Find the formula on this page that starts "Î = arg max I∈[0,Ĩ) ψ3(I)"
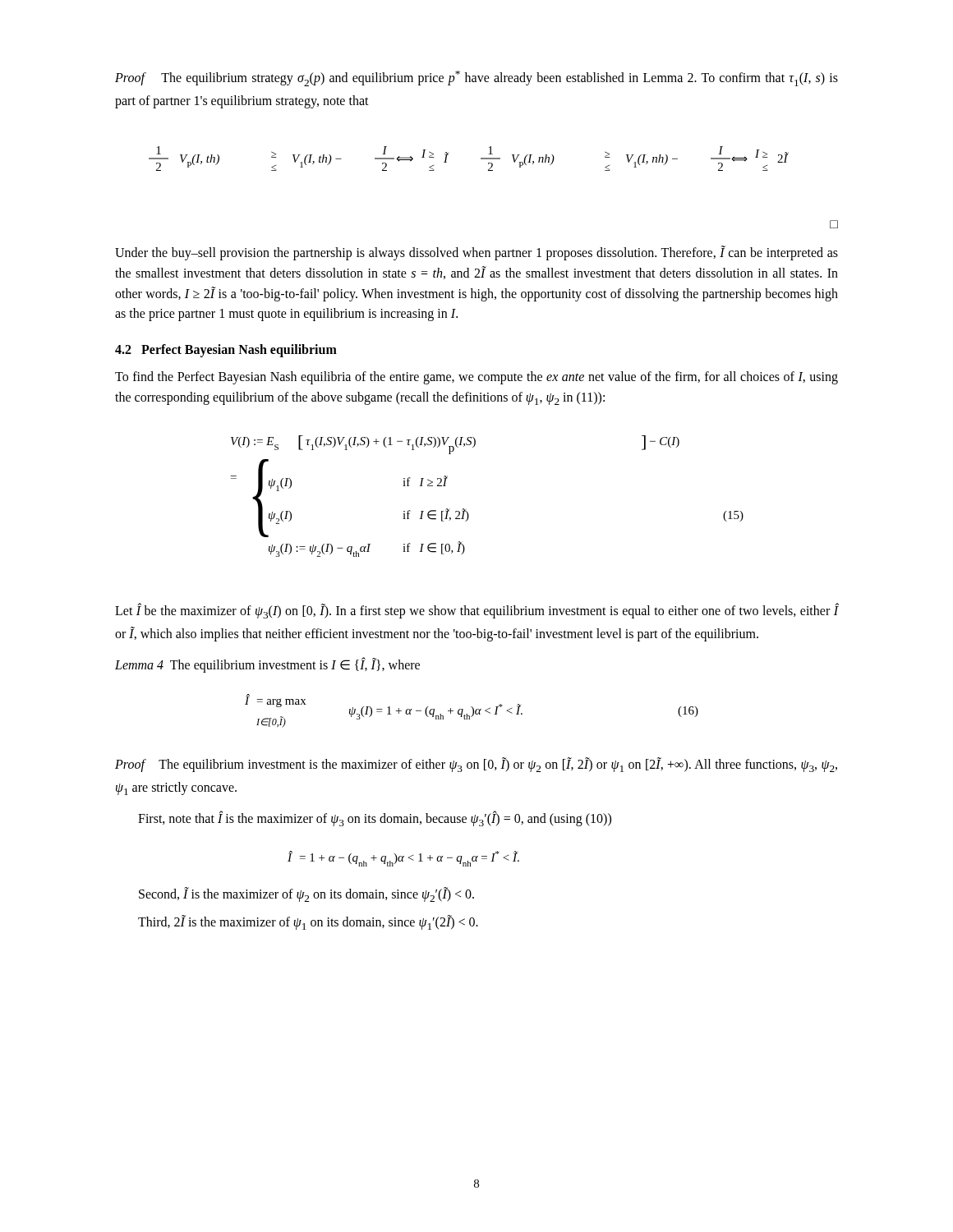The height and width of the screenshot is (1232, 953). point(476,712)
